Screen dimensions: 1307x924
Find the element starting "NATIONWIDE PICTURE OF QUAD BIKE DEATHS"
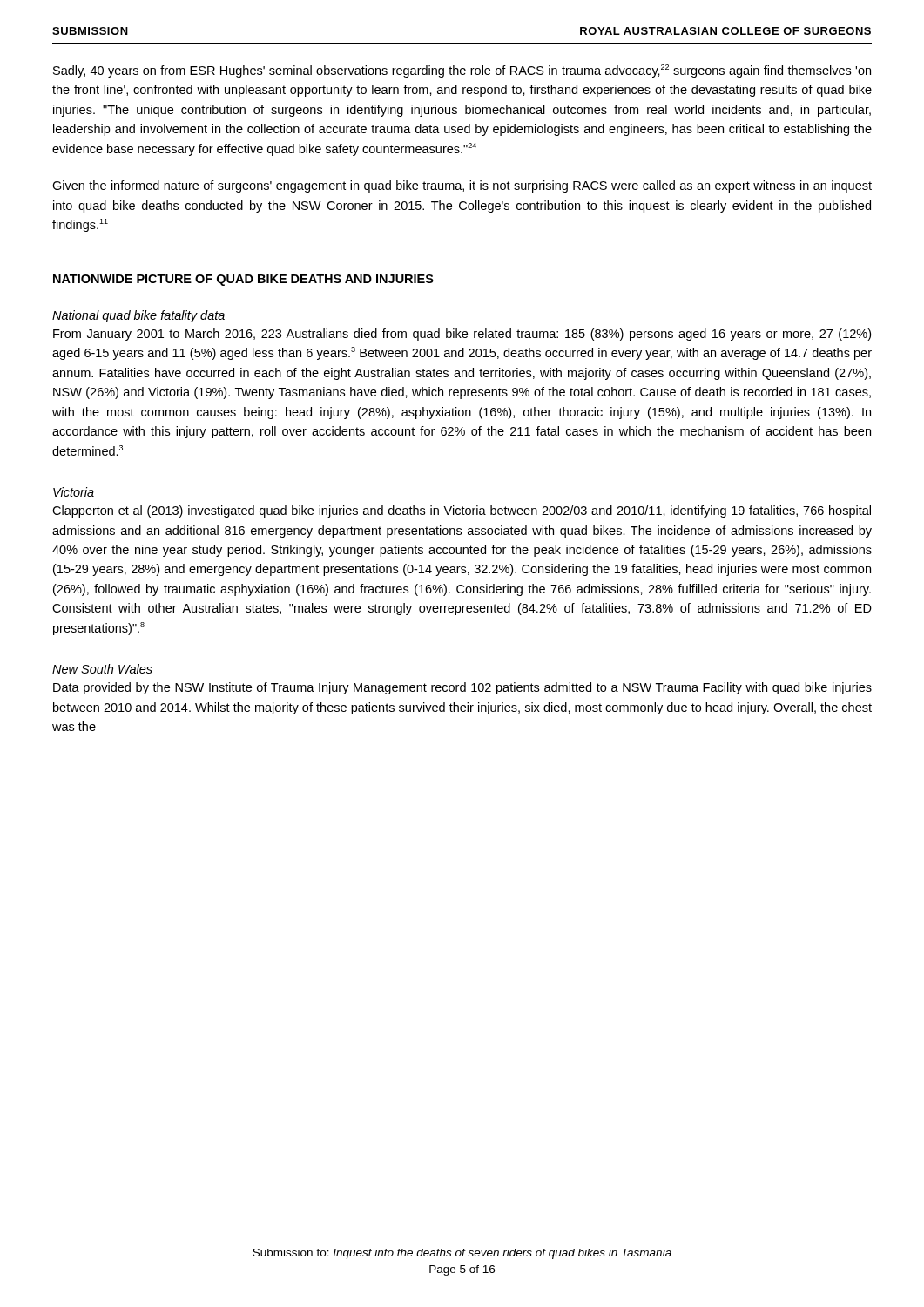[x=243, y=279]
